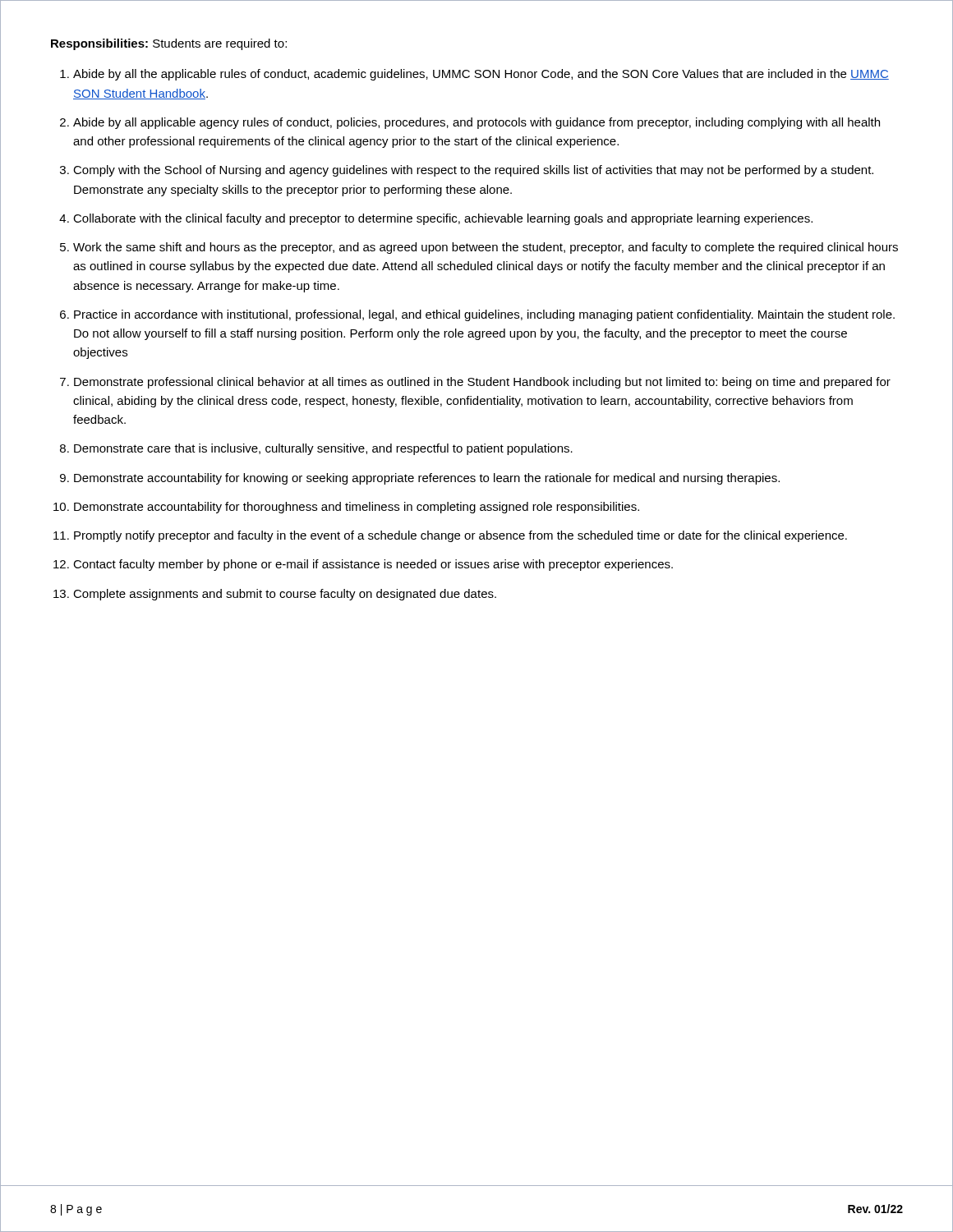Locate the block of text that opens with "Promptly notify preceptor and faculty in the event"
The height and width of the screenshot is (1232, 953).
(x=488, y=535)
